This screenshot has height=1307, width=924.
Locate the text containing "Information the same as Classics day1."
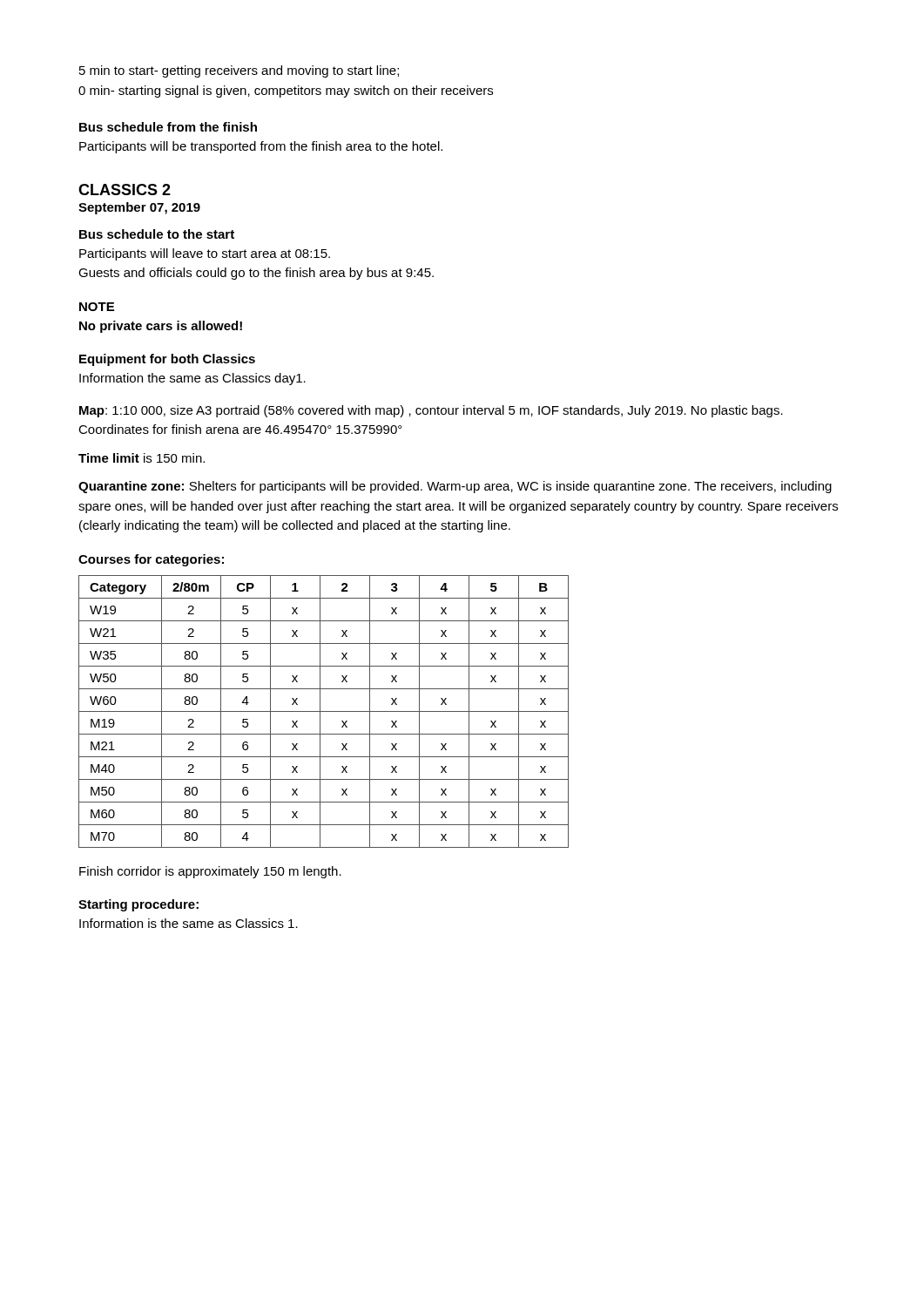(x=192, y=378)
